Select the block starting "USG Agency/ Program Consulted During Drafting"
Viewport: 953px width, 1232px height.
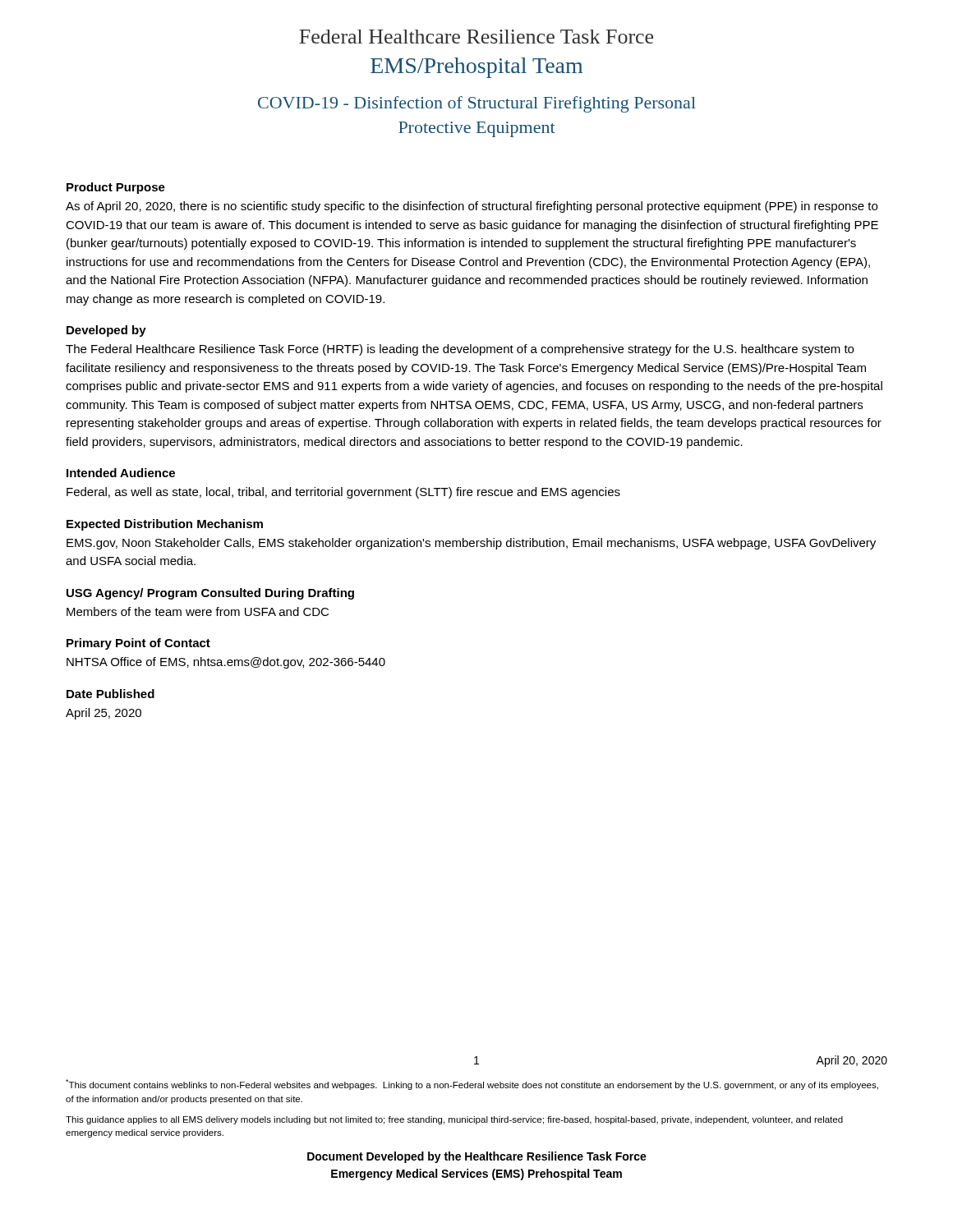point(210,594)
